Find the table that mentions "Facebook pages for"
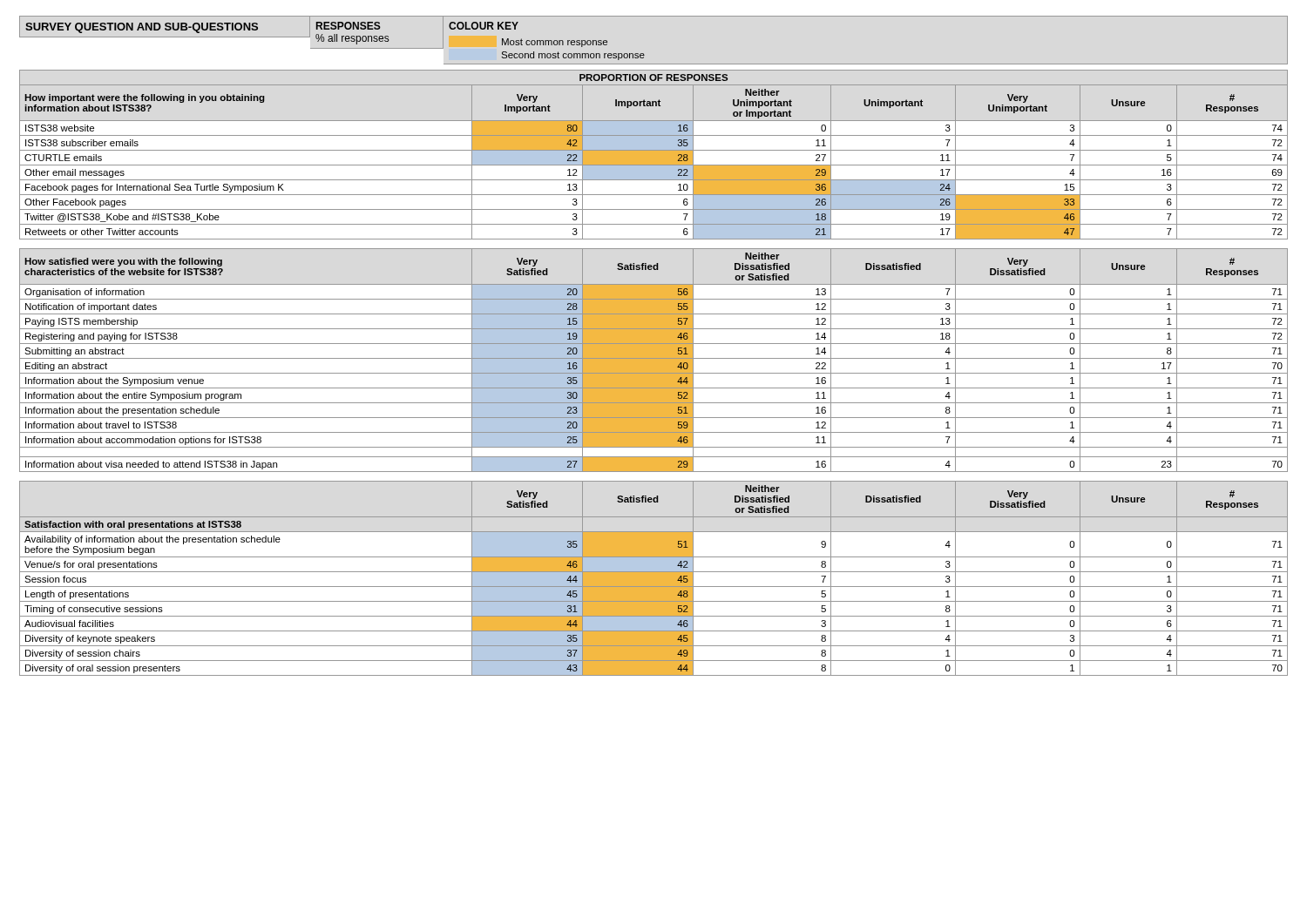The height and width of the screenshot is (924, 1307). coord(654,155)
